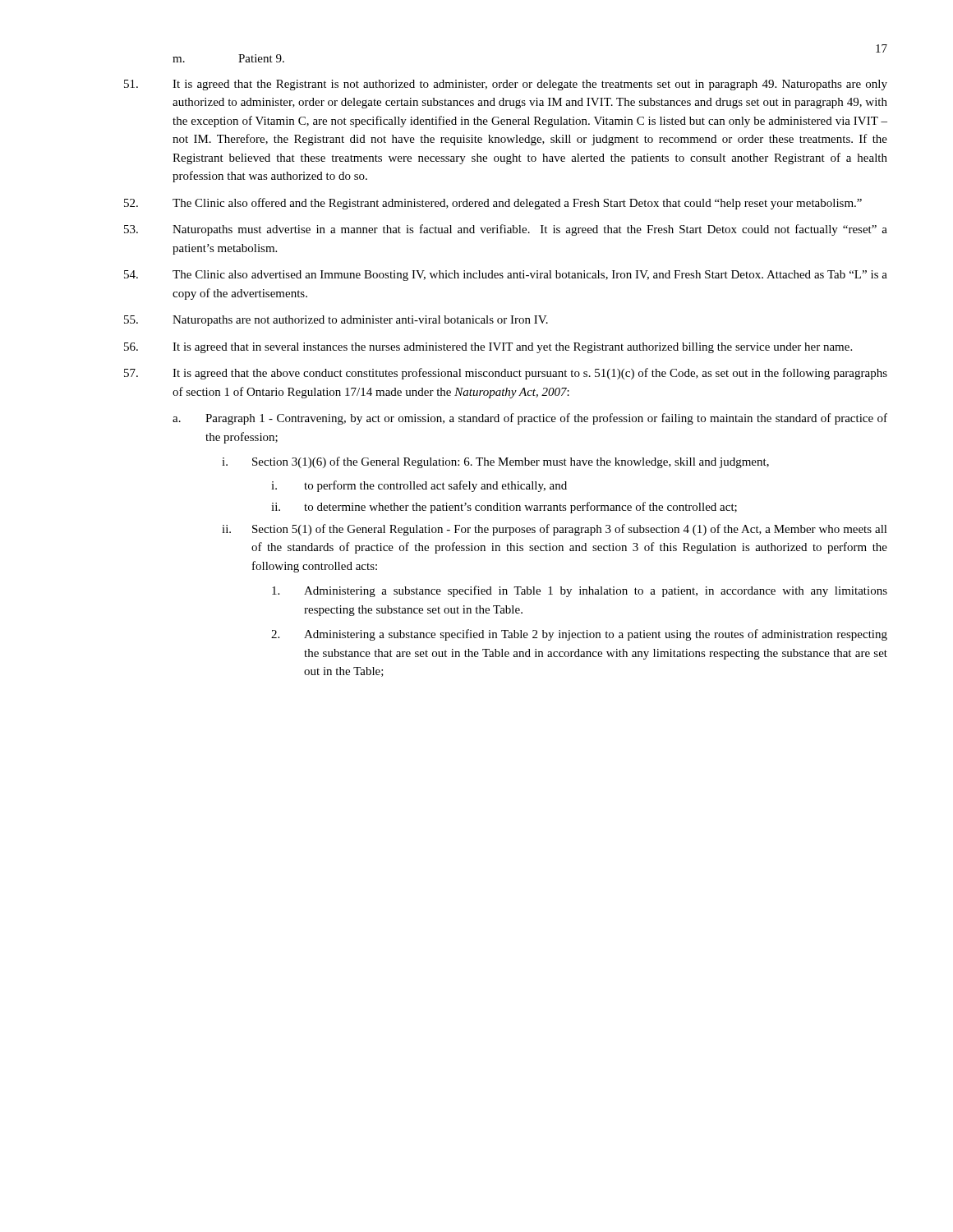Find the list item that reads "2. Administering a substance"
953x1232 pixels.
[x=579, y=653]
